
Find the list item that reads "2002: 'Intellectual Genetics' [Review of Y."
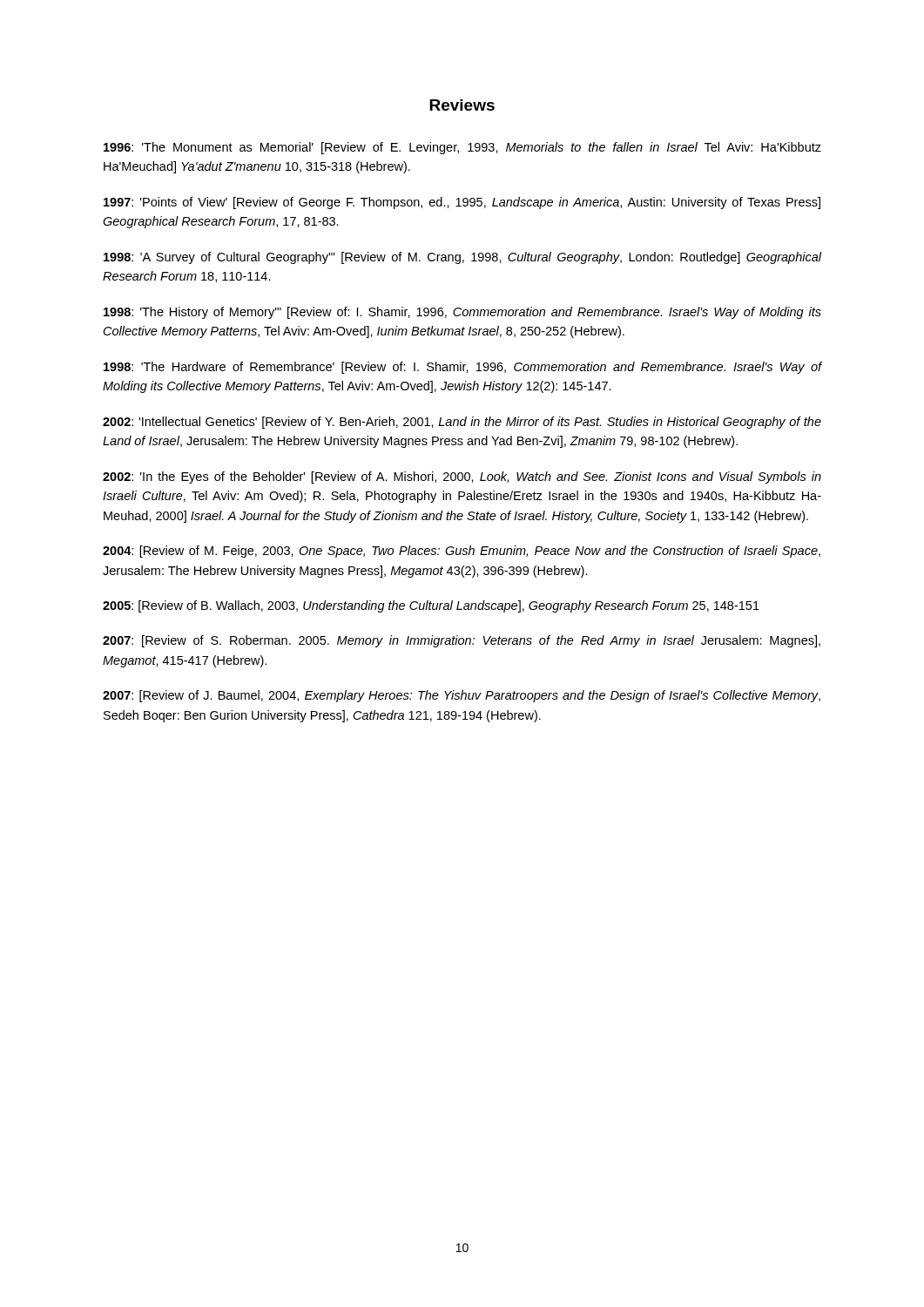(x=462, y=431)
